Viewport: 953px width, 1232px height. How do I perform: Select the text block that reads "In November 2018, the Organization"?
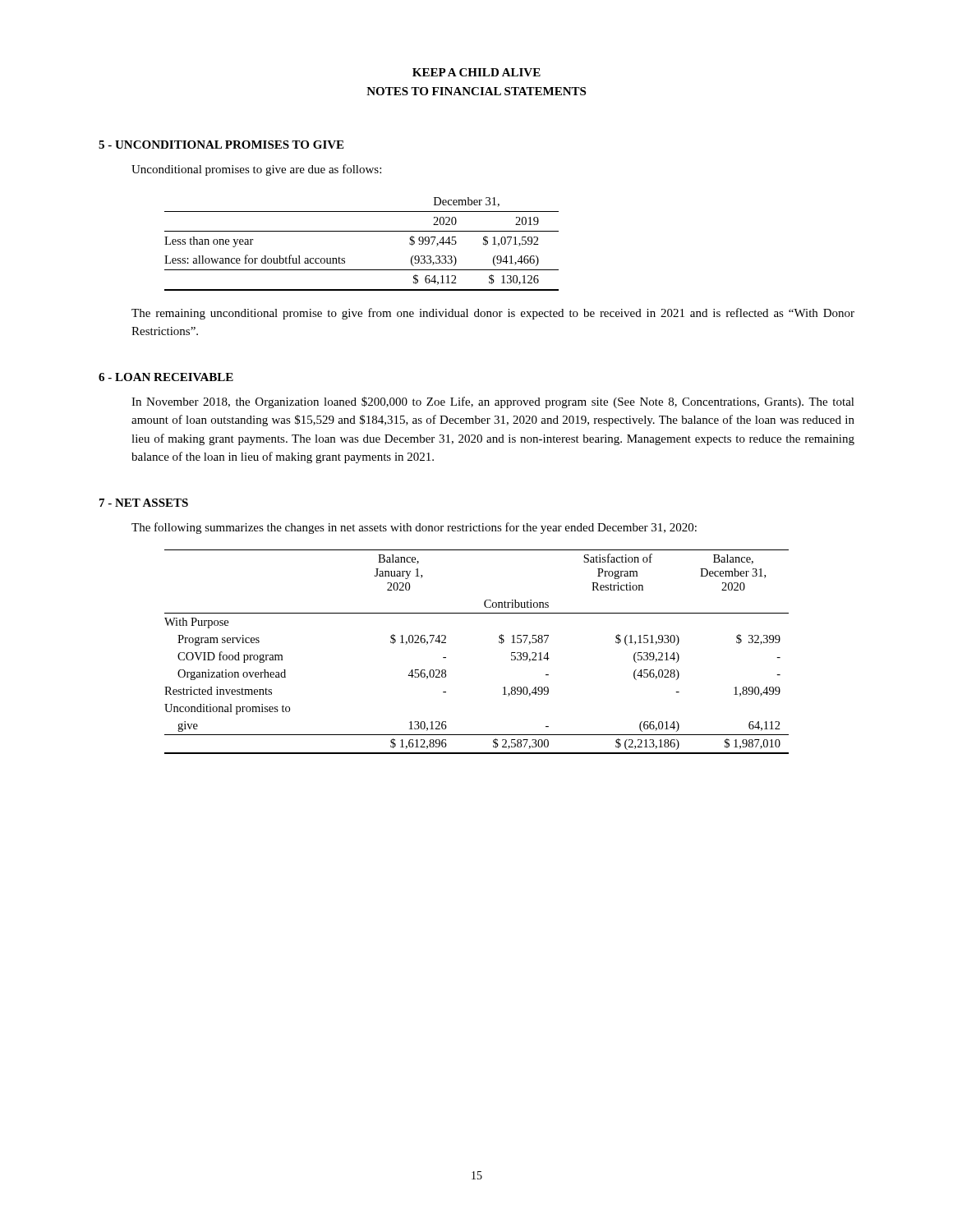point(493,429)
